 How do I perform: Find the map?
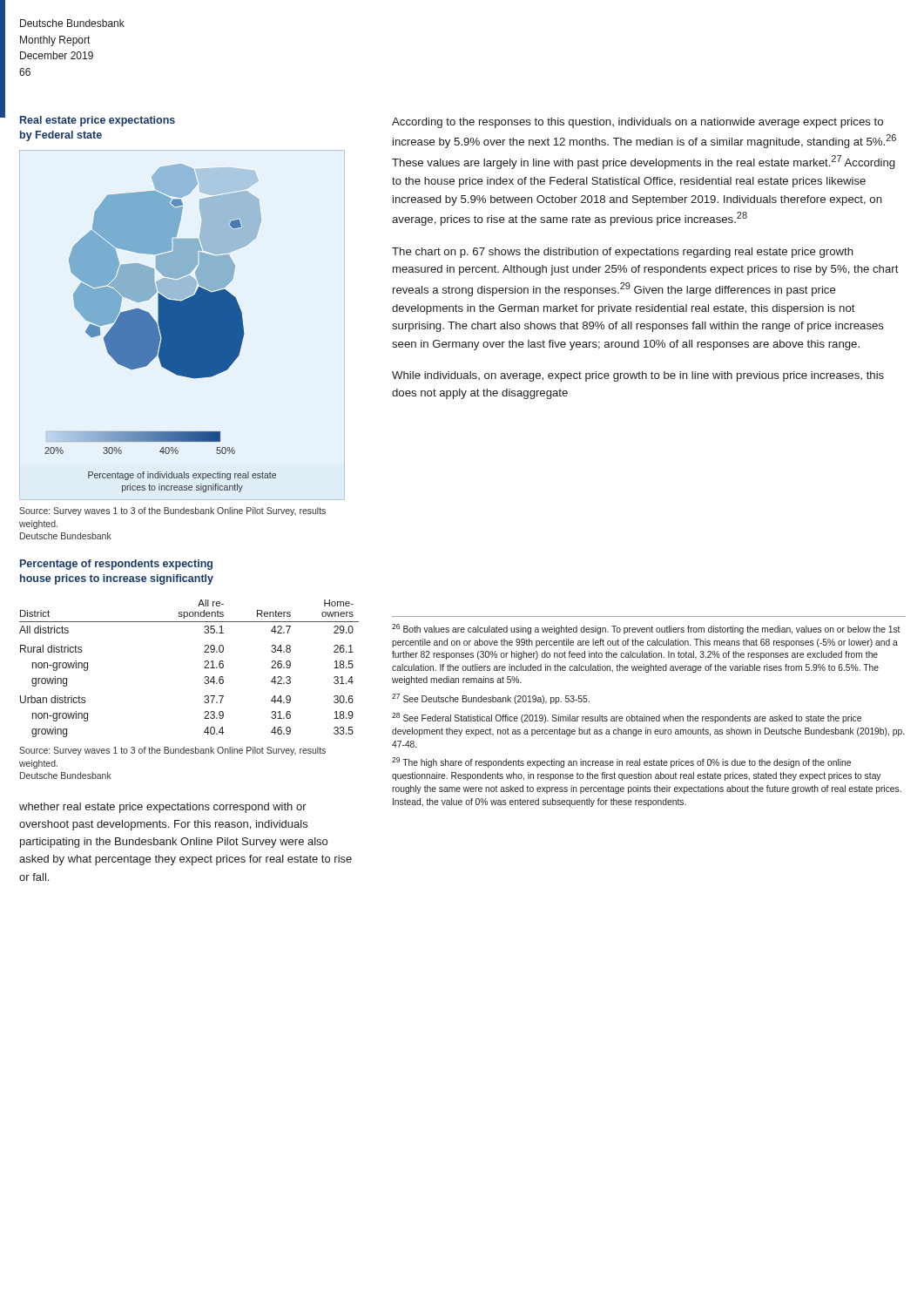point(182,325)
